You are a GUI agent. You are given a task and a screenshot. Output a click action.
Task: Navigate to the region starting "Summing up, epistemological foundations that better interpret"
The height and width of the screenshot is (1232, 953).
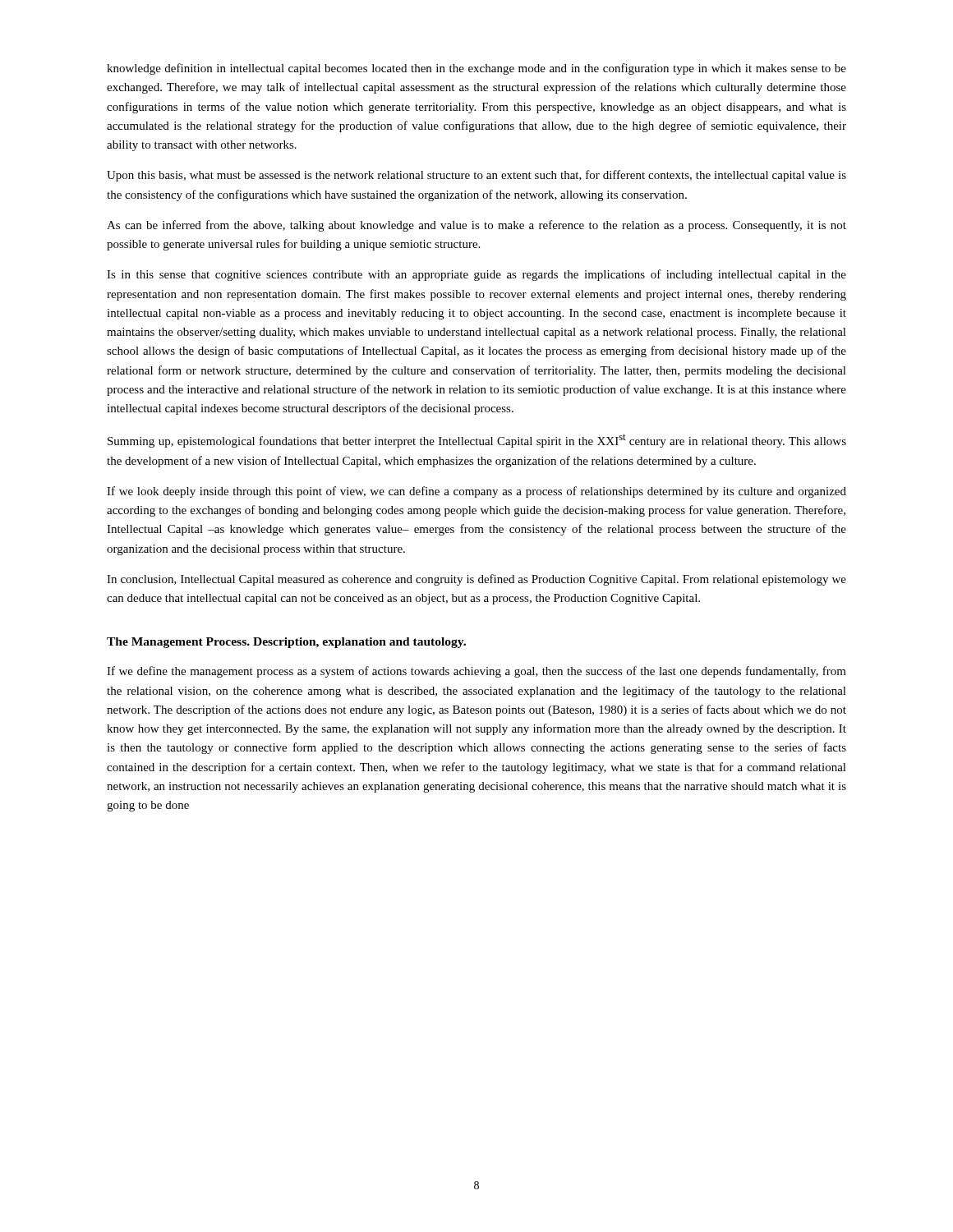(476, 450)
